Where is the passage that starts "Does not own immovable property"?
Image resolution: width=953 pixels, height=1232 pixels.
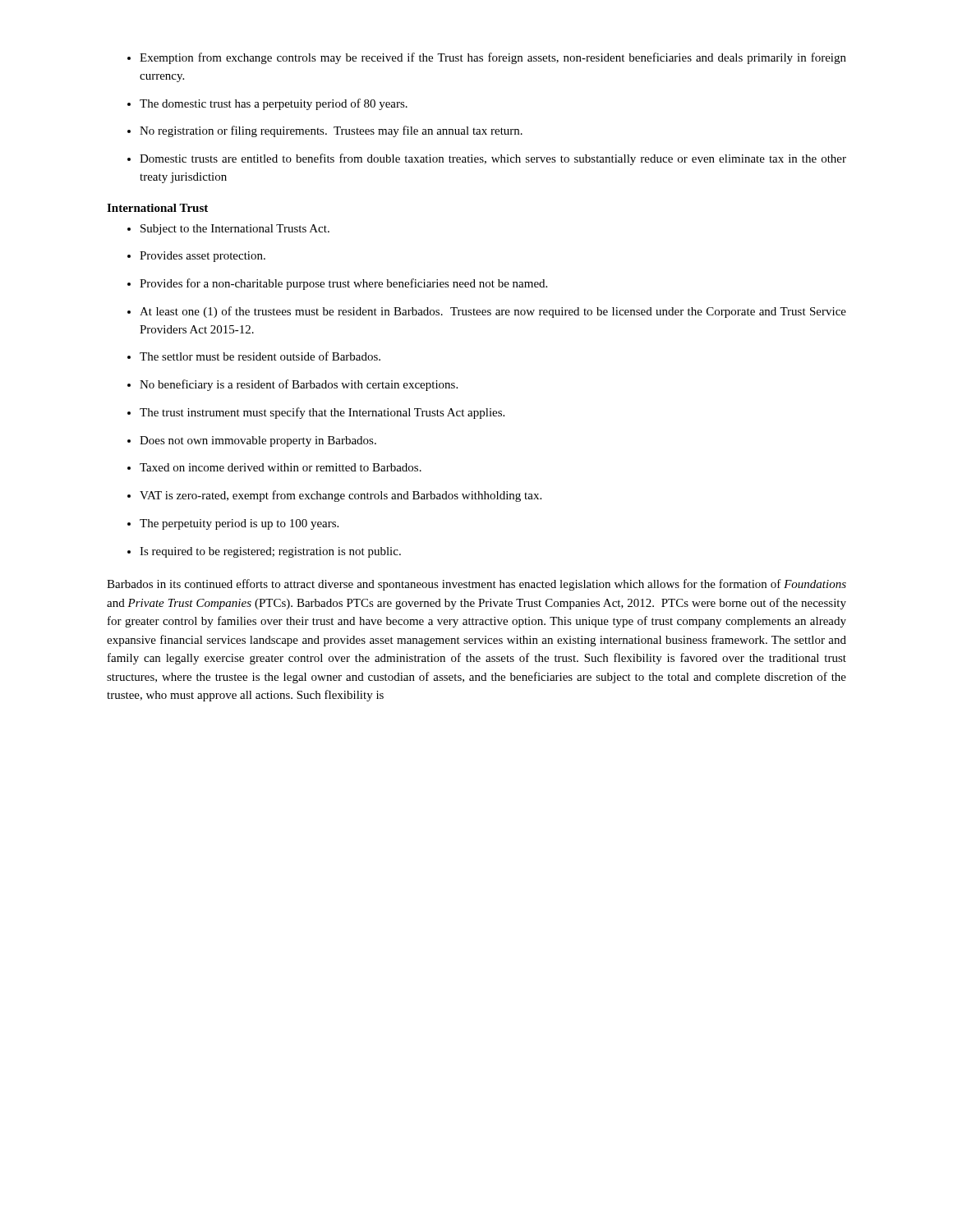click(258, 440)
